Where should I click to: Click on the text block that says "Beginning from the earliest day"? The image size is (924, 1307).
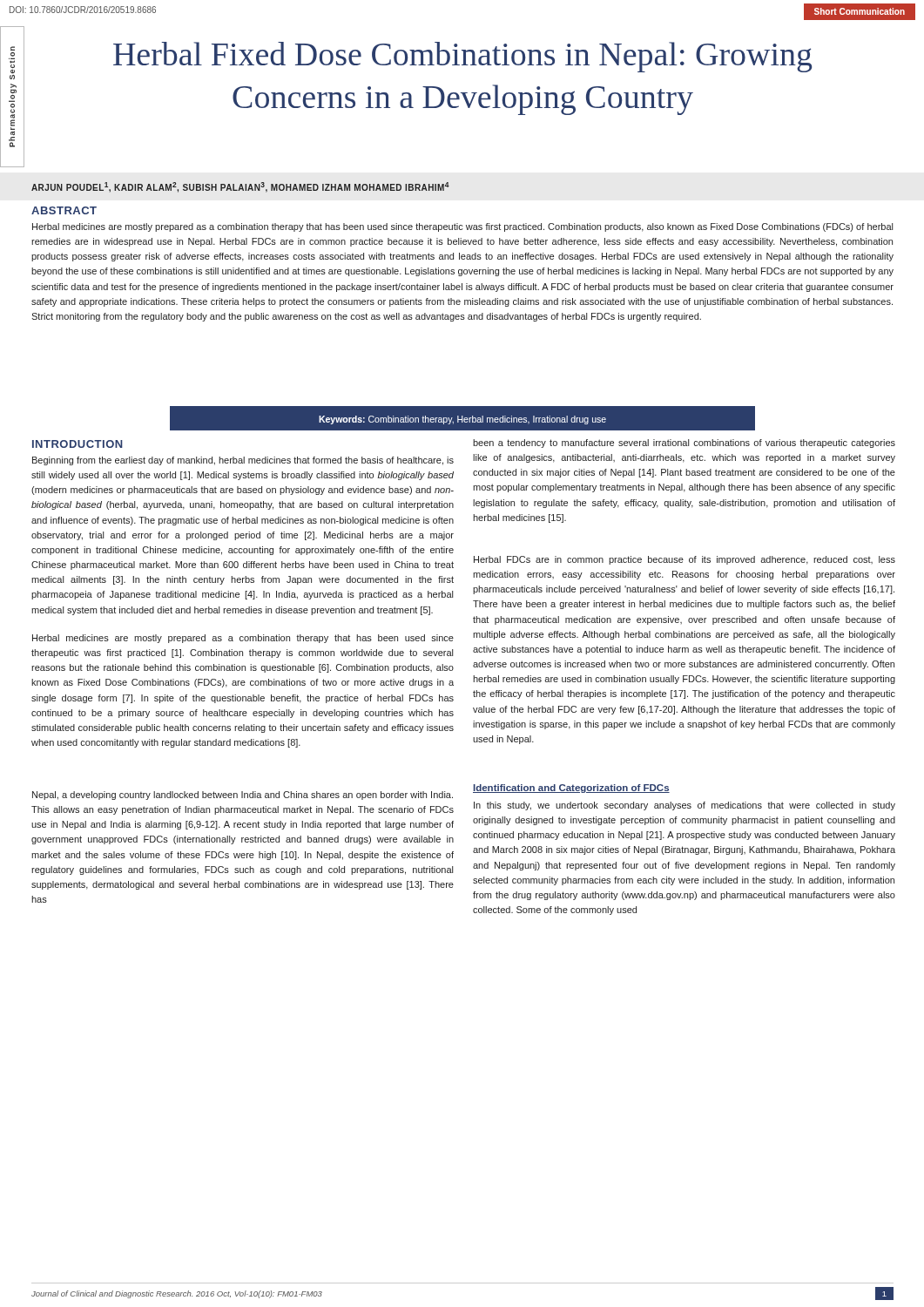[x=243, y=535]
